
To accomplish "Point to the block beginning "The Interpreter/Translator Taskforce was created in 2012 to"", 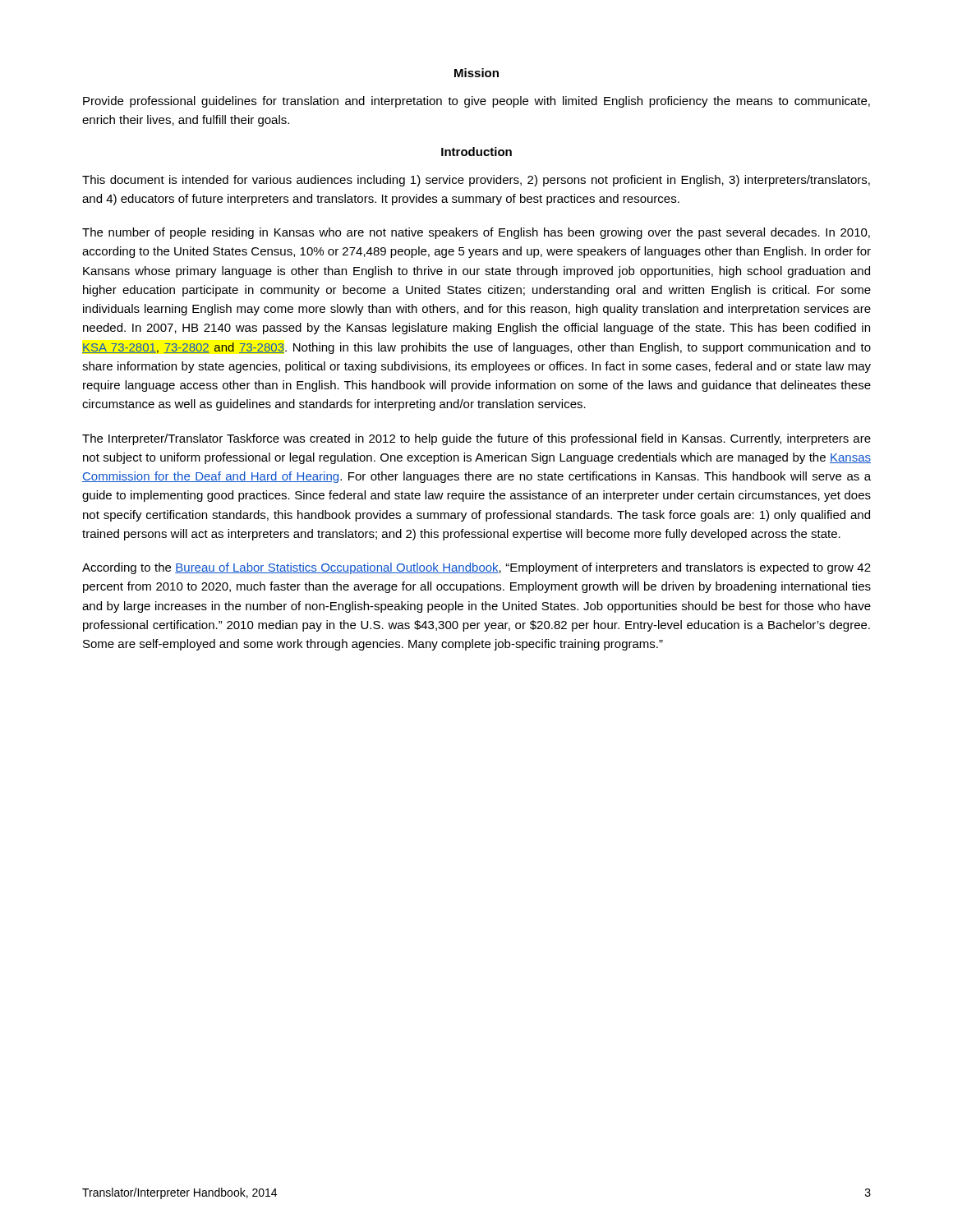I will pyautogui.click(x=476, y=486).
